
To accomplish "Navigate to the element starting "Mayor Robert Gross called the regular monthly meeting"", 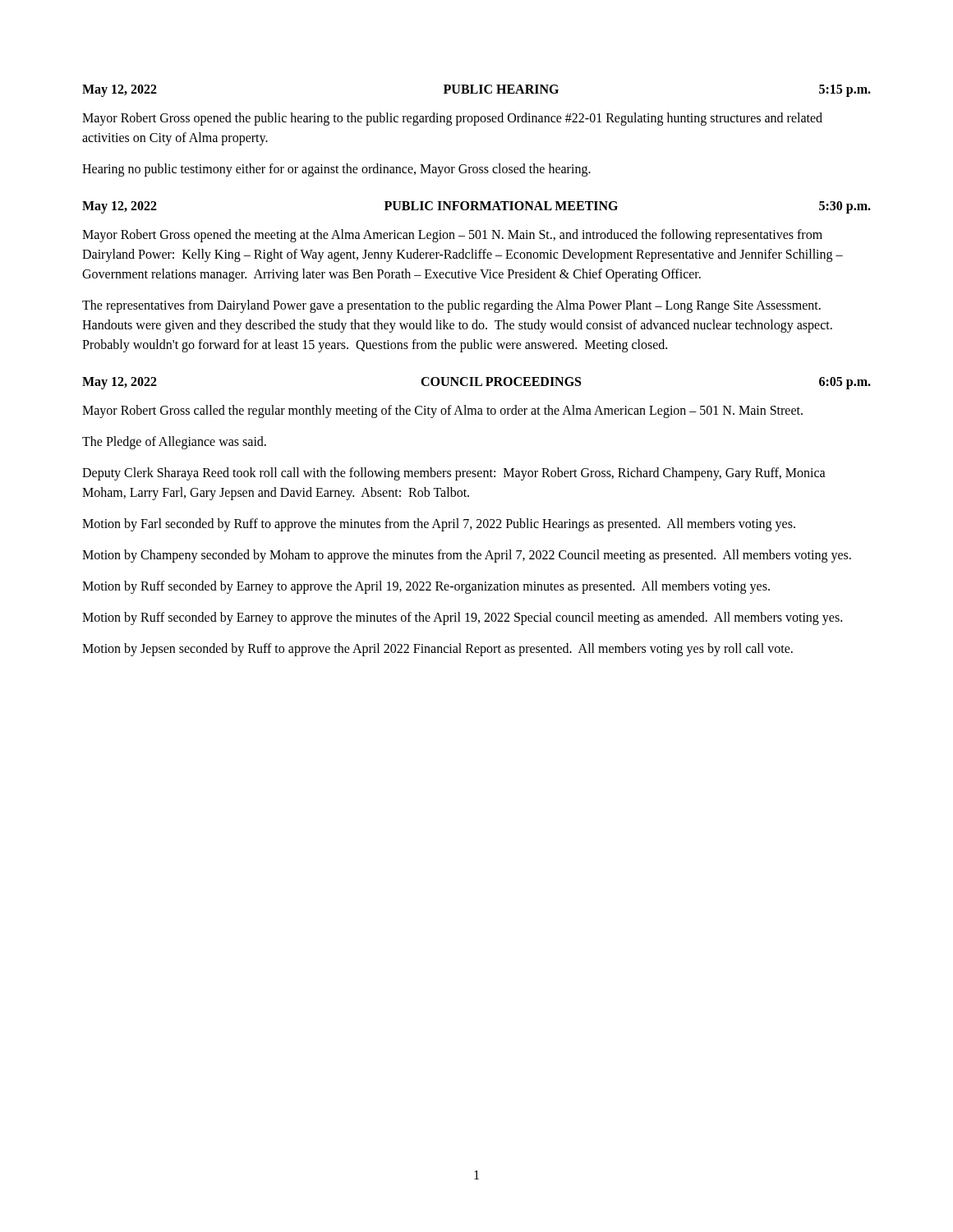I will 443,410.
